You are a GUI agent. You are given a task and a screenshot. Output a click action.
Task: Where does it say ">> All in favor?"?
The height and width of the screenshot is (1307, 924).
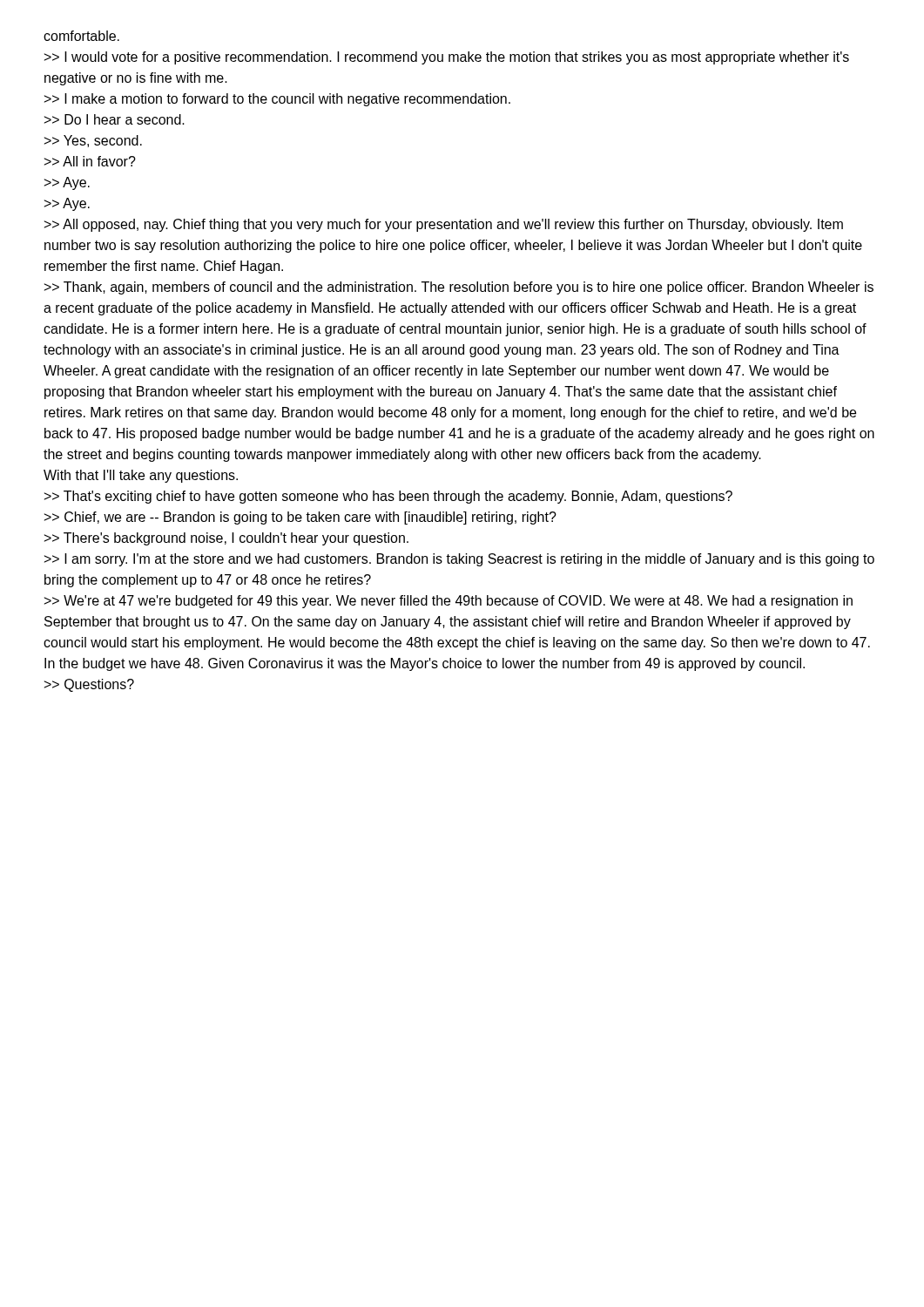pyautogui.click(x=90, y=161)
